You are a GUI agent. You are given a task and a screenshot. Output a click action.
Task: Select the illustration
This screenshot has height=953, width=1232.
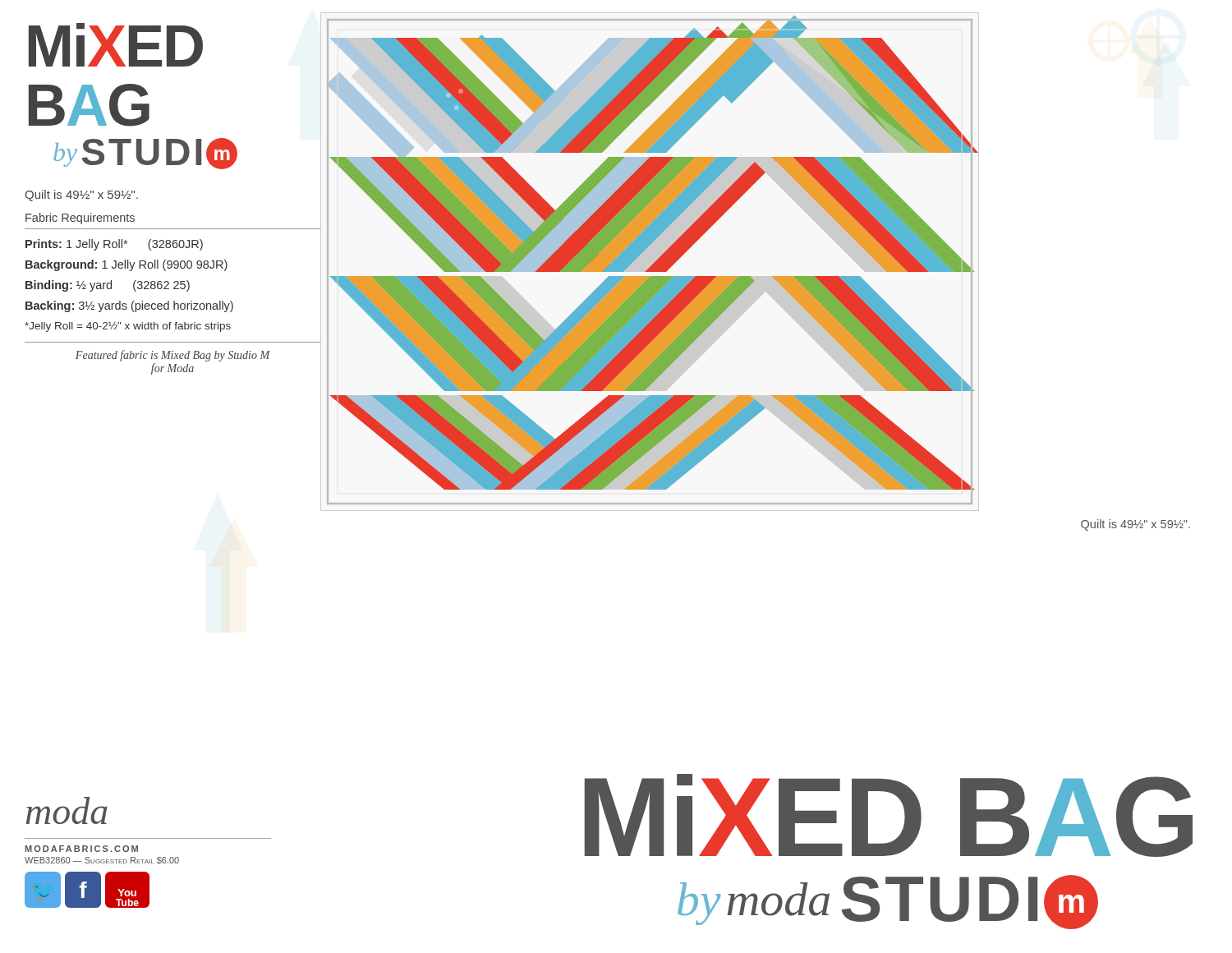point(148,890)
